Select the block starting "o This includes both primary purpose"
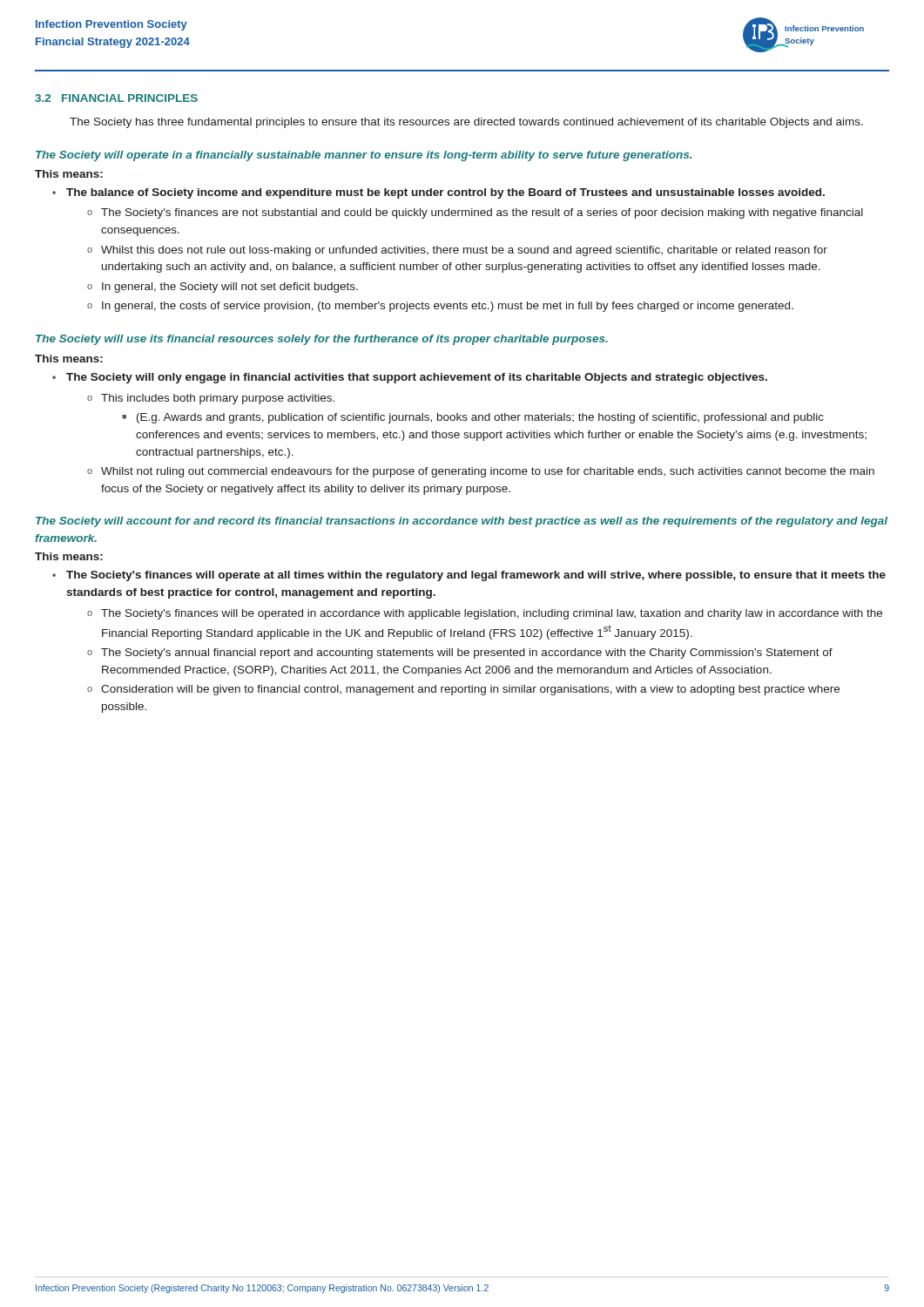 click(x=211, y=398)
